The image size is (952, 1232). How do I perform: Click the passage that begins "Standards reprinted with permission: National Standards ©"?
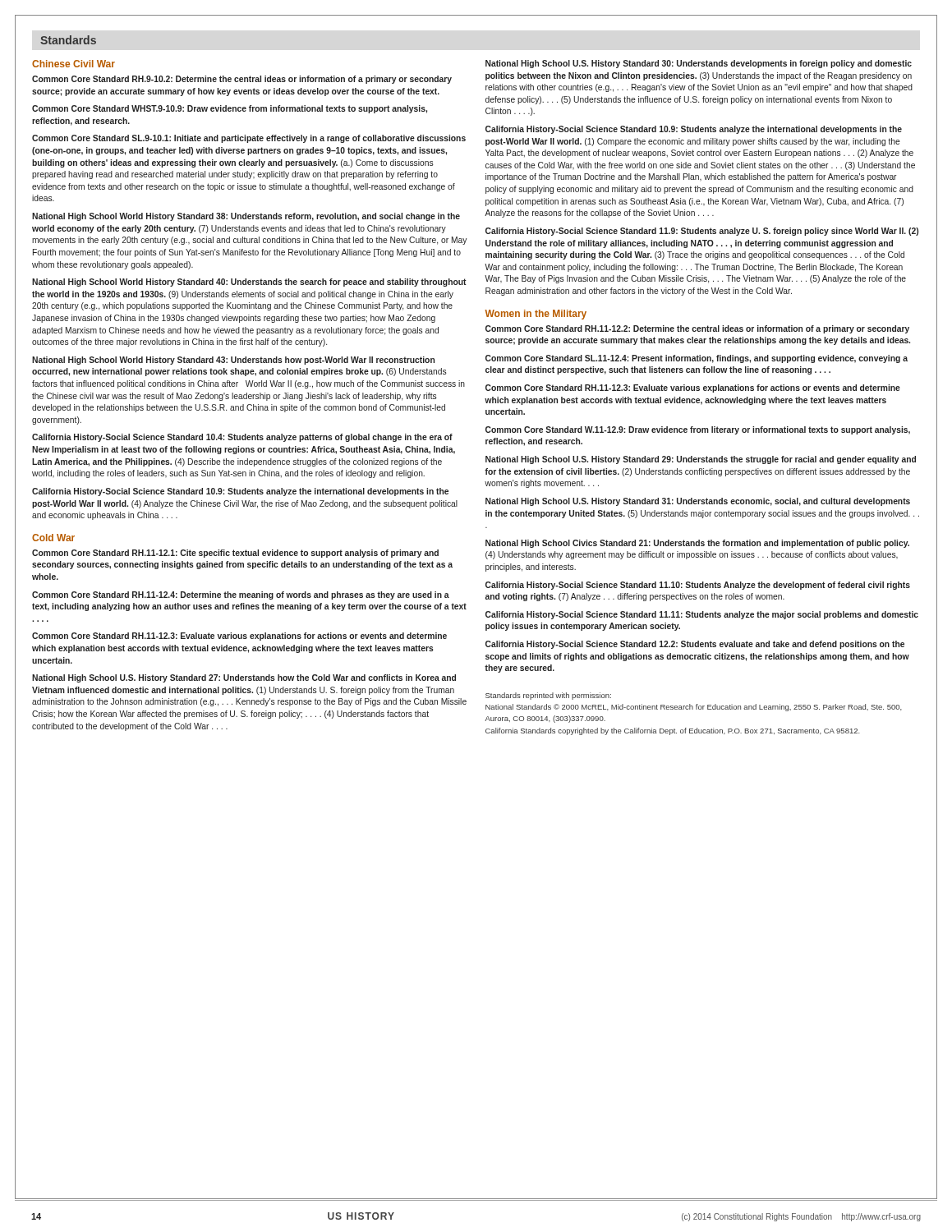click(694, 713)
